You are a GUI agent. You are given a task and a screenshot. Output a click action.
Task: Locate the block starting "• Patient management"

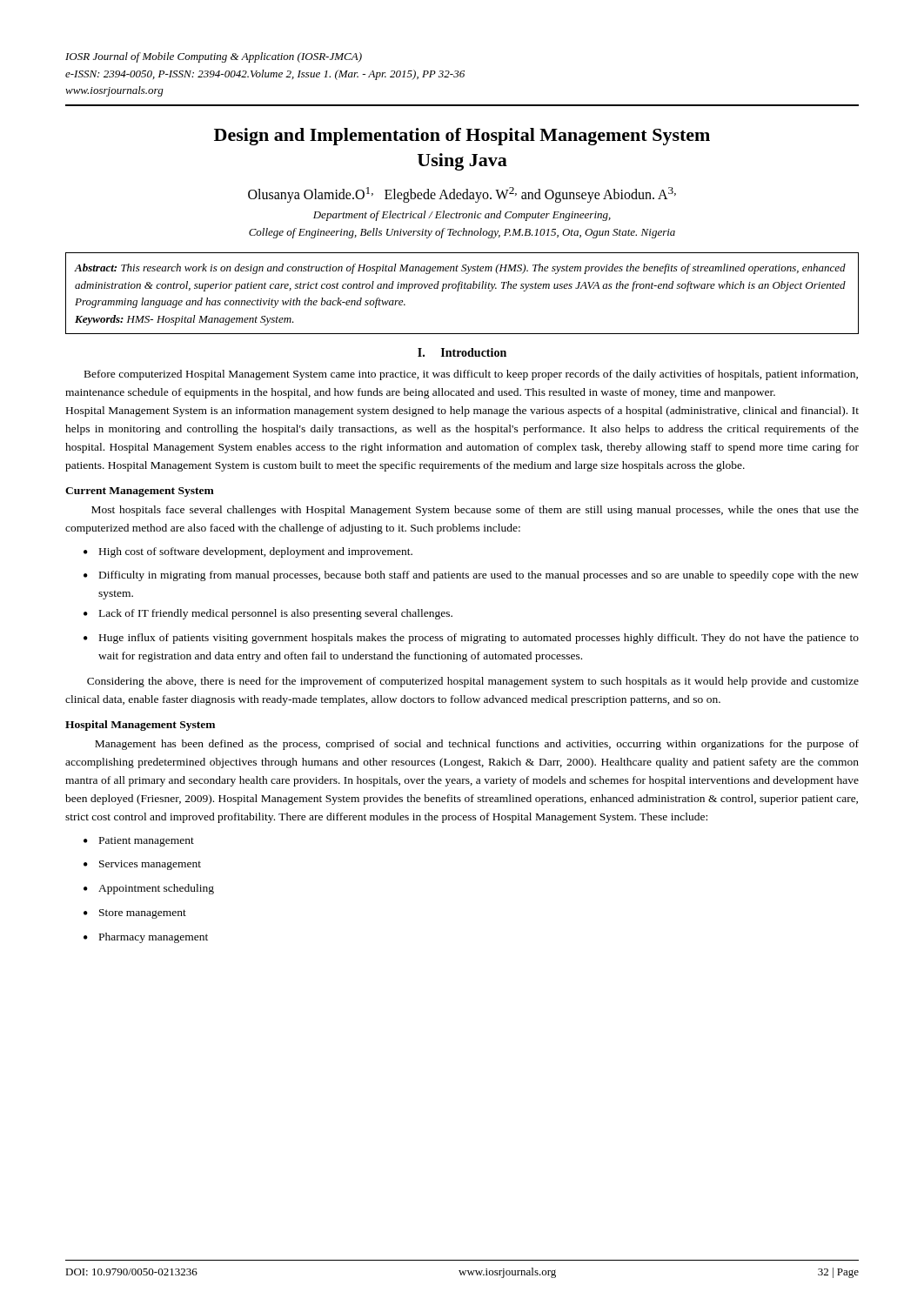tap(138, 843)
